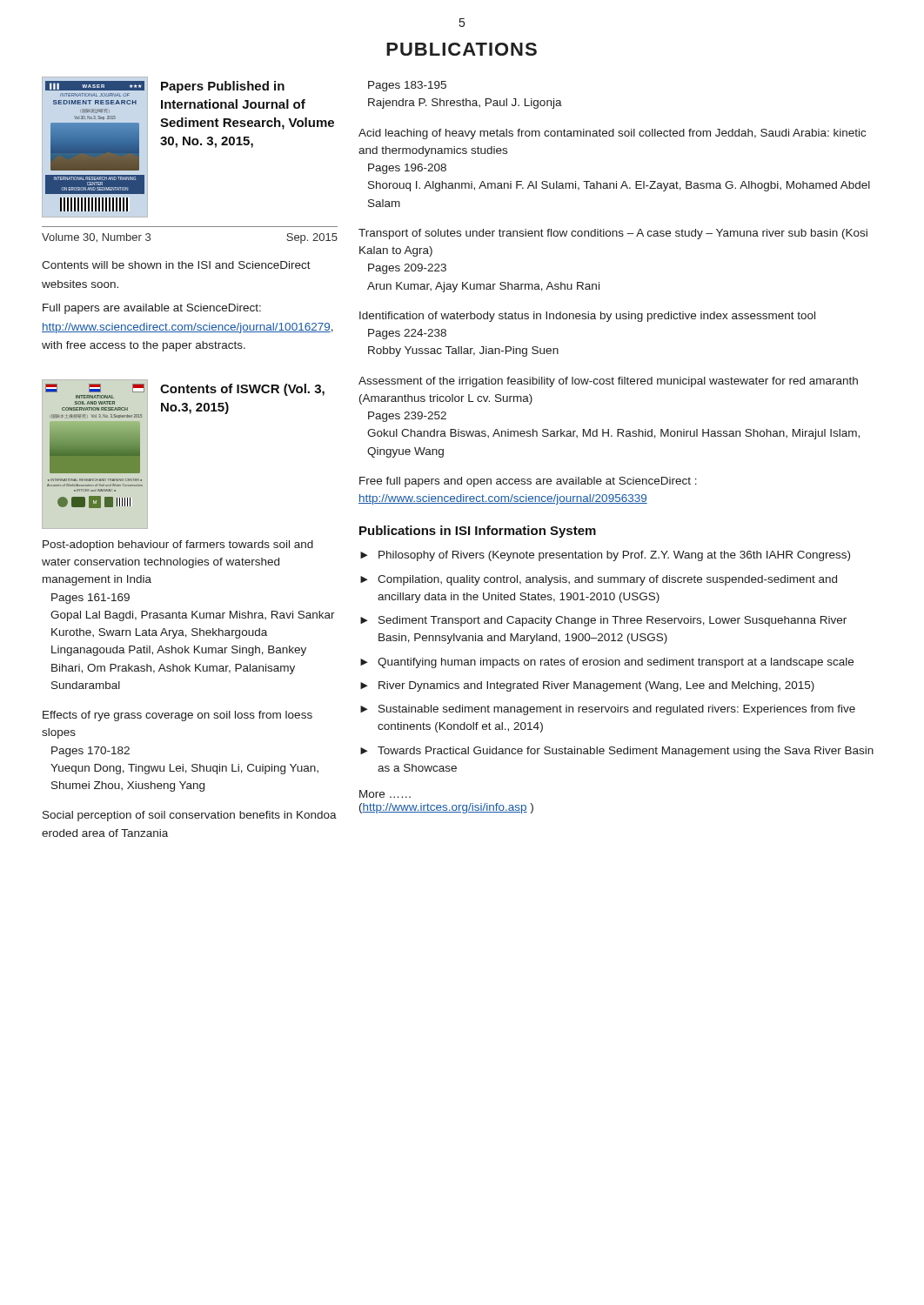
Task: Click the passage that begins "► Sustainable sediment management in reservoirs and regulated"
Action: 620,718
